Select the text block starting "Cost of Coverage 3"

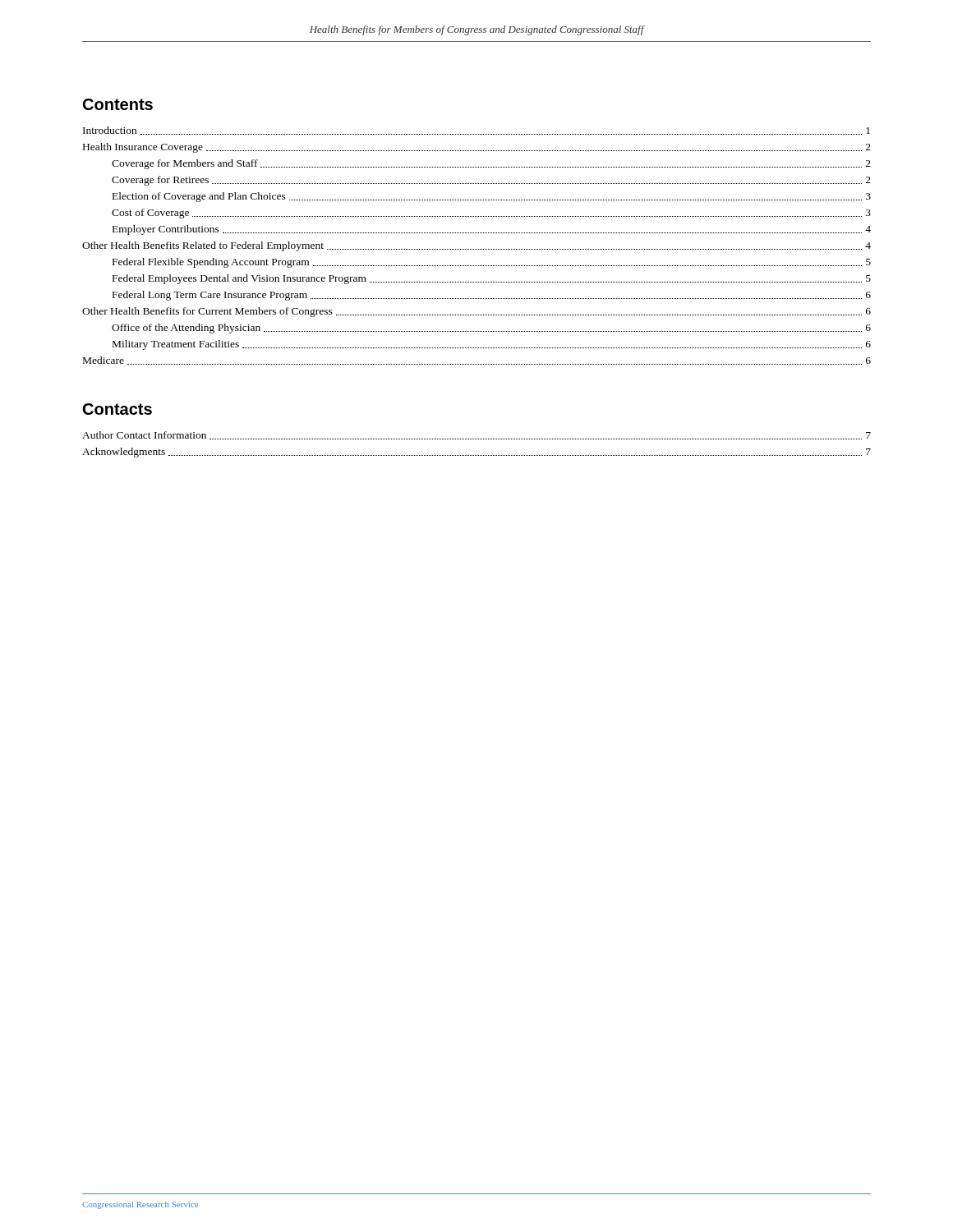tap(491, 213)
